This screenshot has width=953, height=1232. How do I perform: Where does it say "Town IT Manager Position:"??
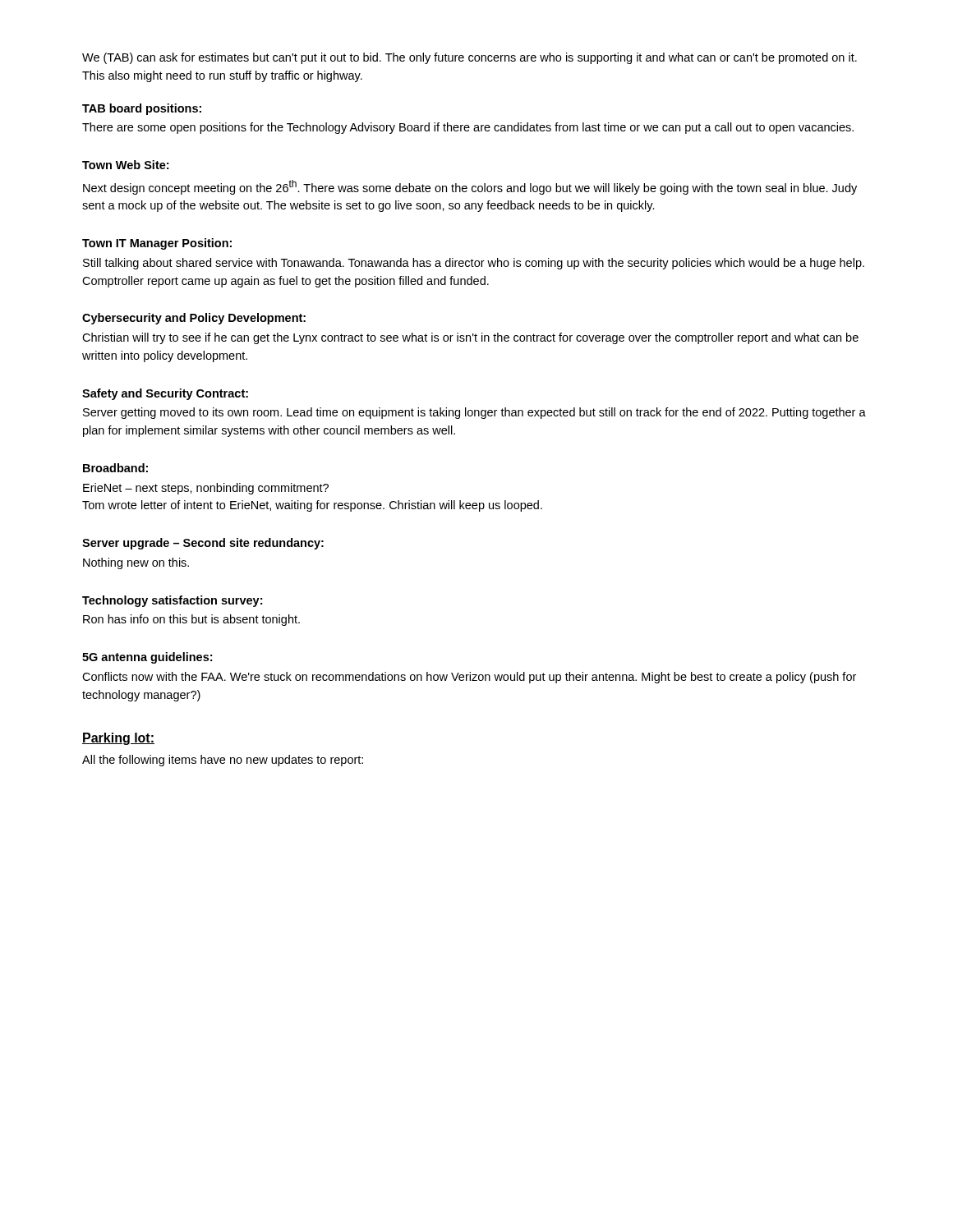click(157, 244)
